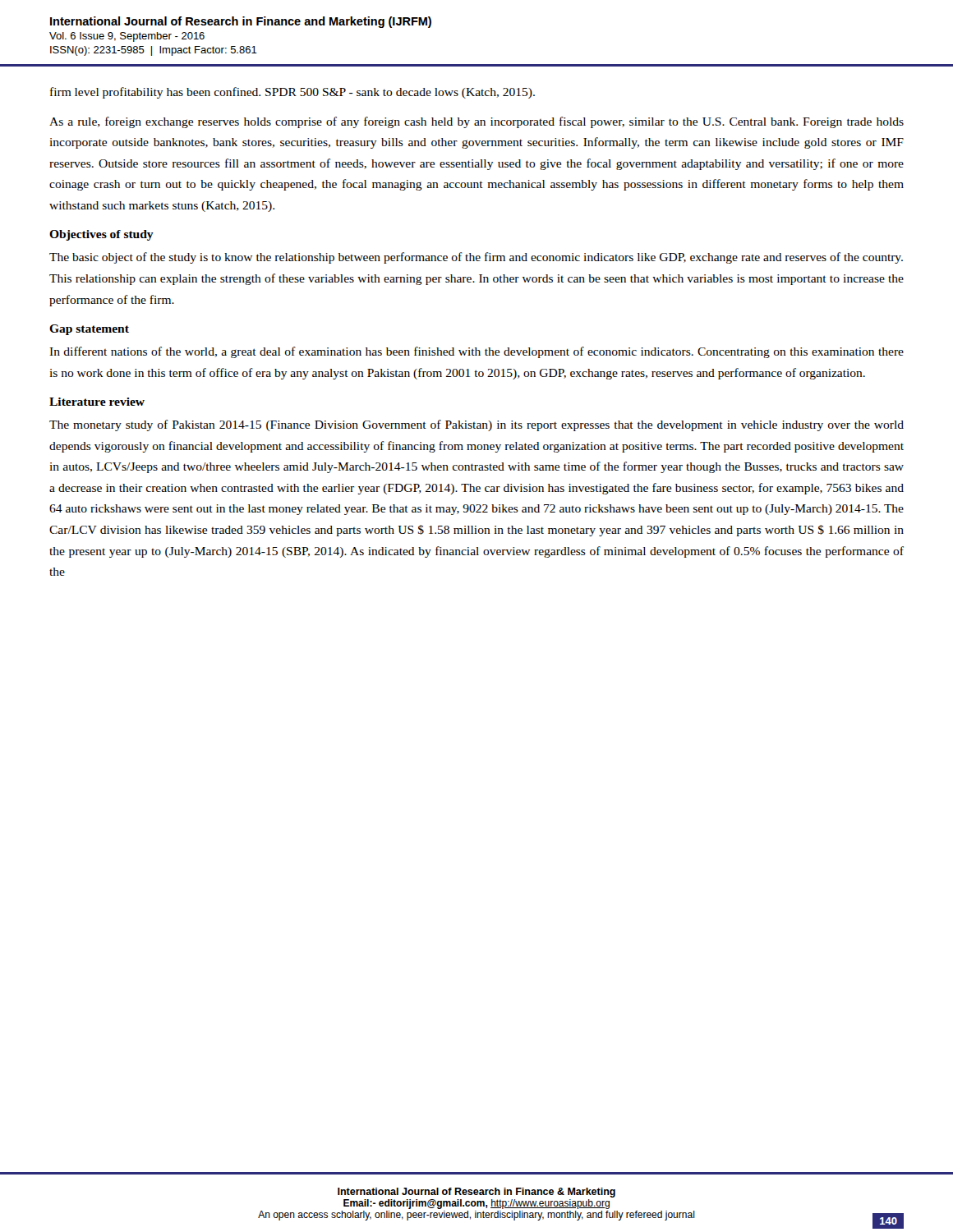Select the text block starting "Objectives of study"
953x1232 pixels.
[101, 234]
